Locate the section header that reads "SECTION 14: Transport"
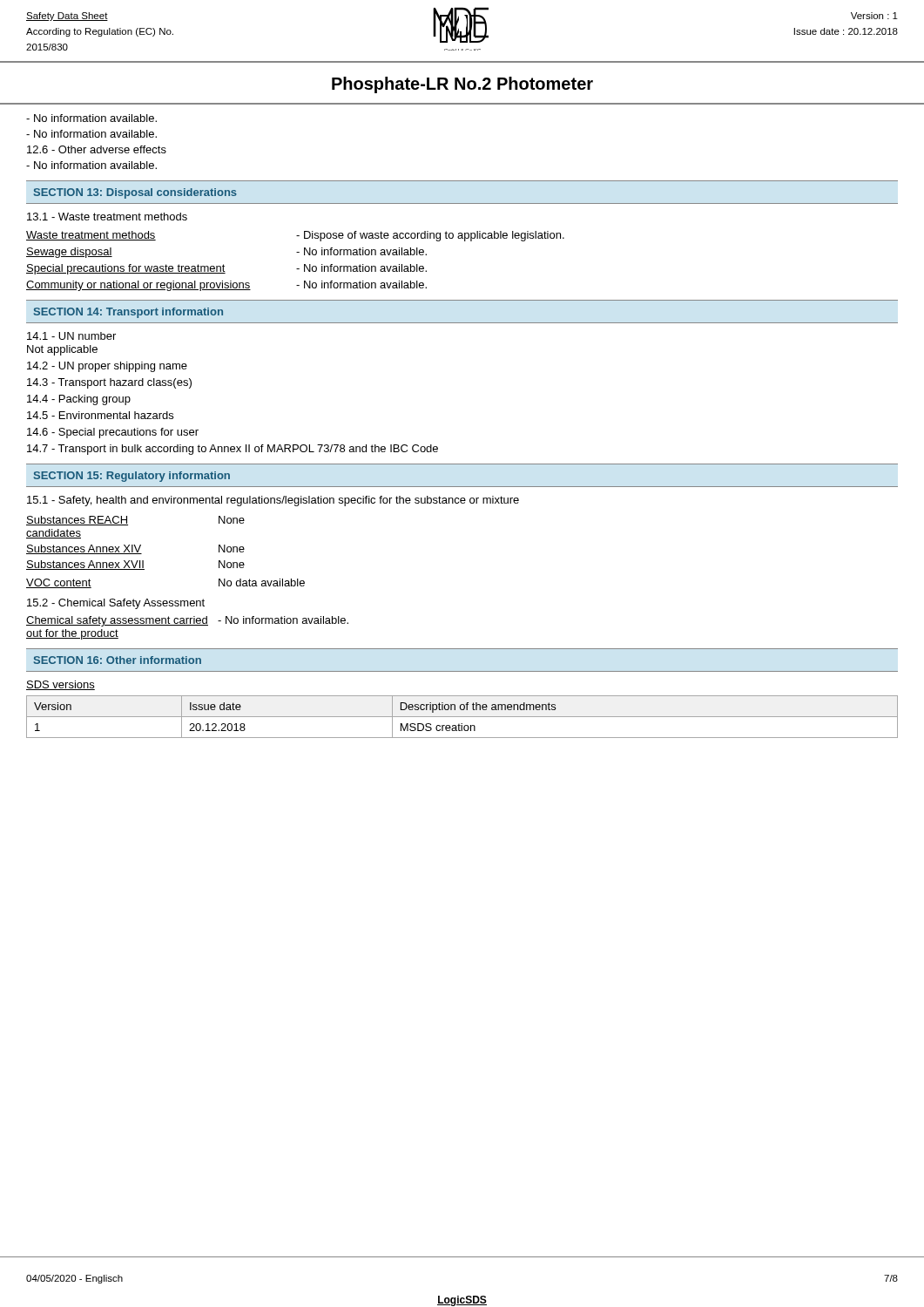This screenshot has width=924, height=1307. tap(128, 311)
